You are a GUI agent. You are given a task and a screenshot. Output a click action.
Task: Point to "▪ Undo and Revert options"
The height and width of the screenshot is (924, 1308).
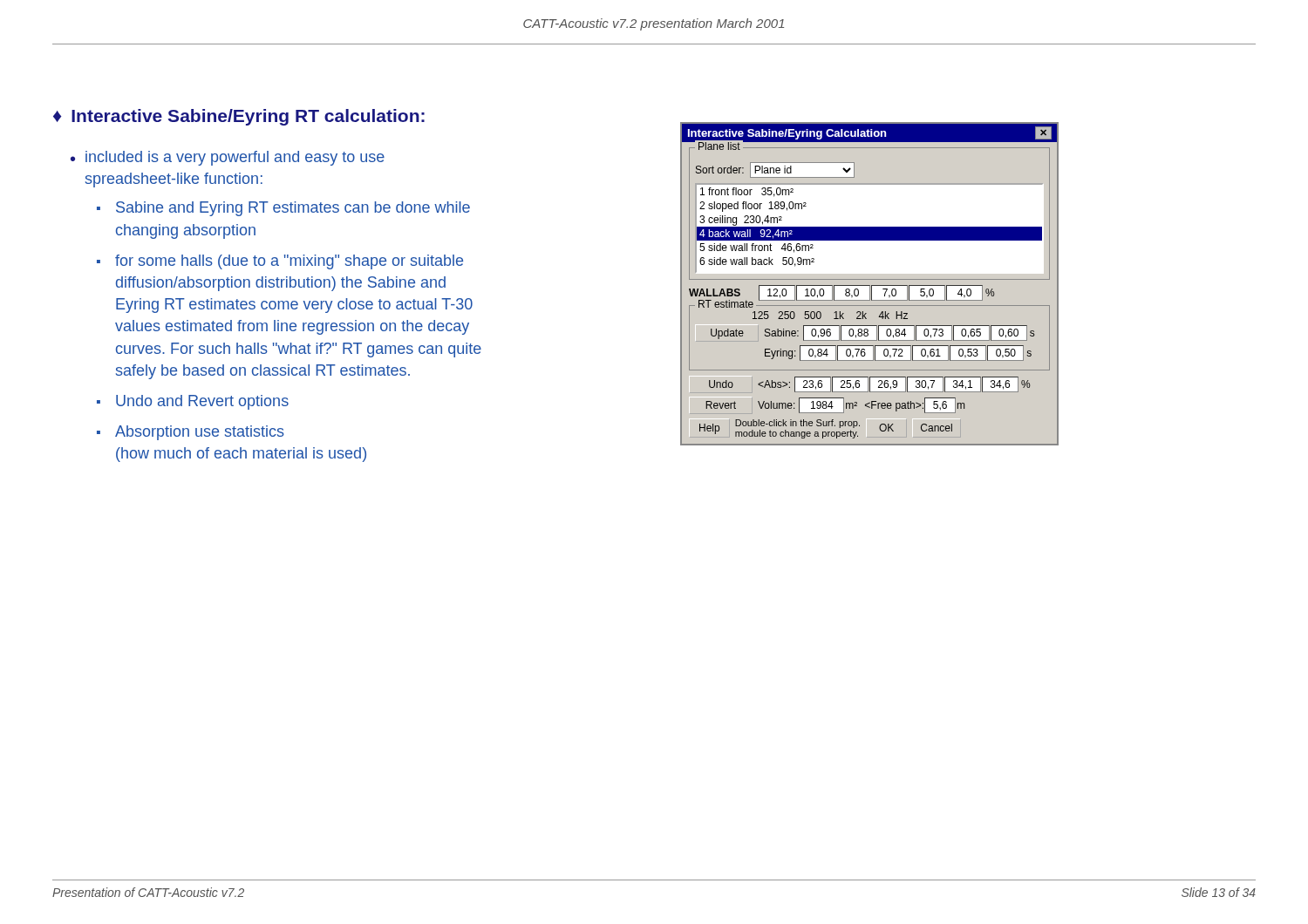192,401
